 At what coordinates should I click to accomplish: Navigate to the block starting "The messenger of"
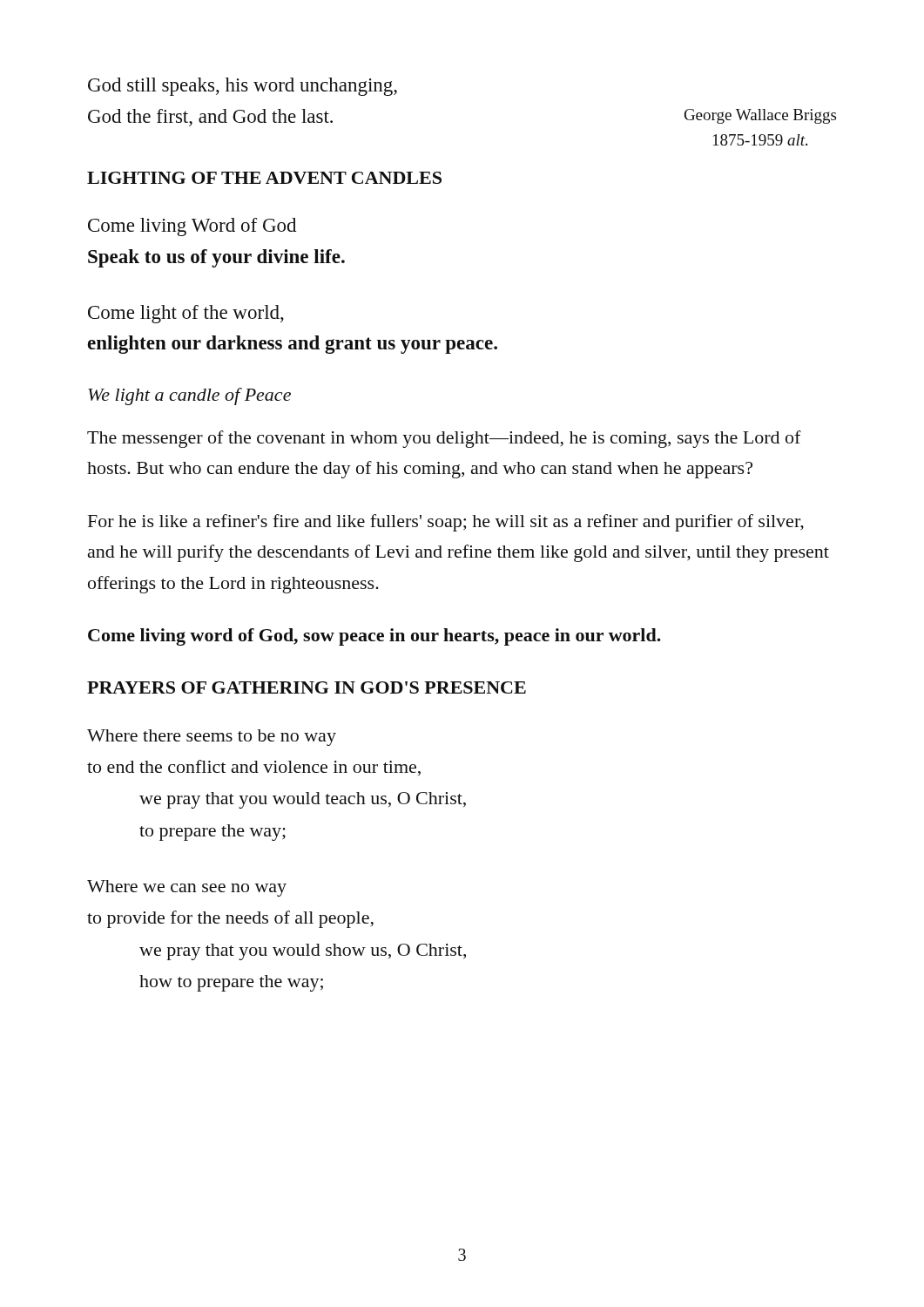444,452
